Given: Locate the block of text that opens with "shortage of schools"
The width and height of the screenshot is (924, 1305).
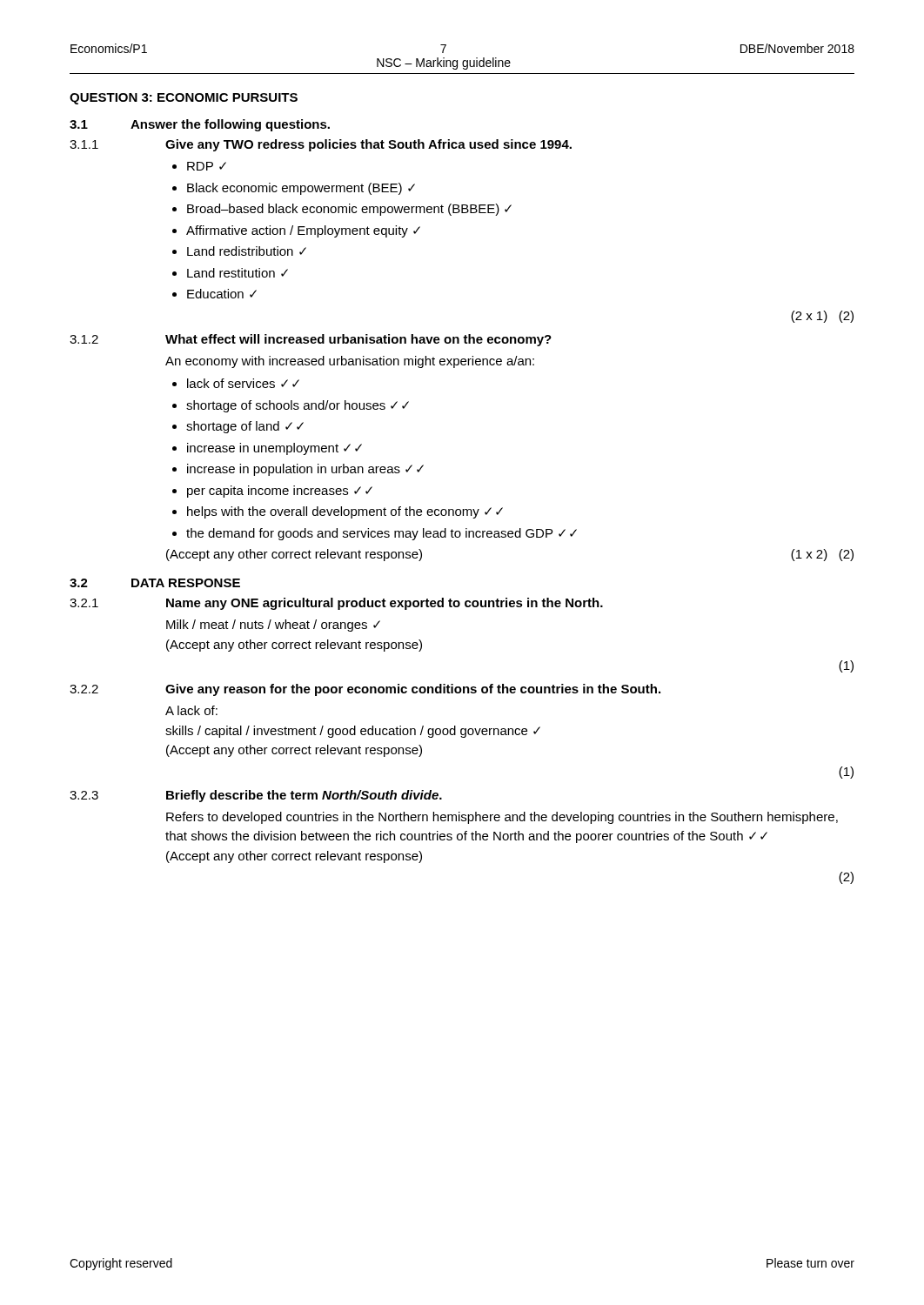Looking at the screenshot, I should click(x=299, y=405).
